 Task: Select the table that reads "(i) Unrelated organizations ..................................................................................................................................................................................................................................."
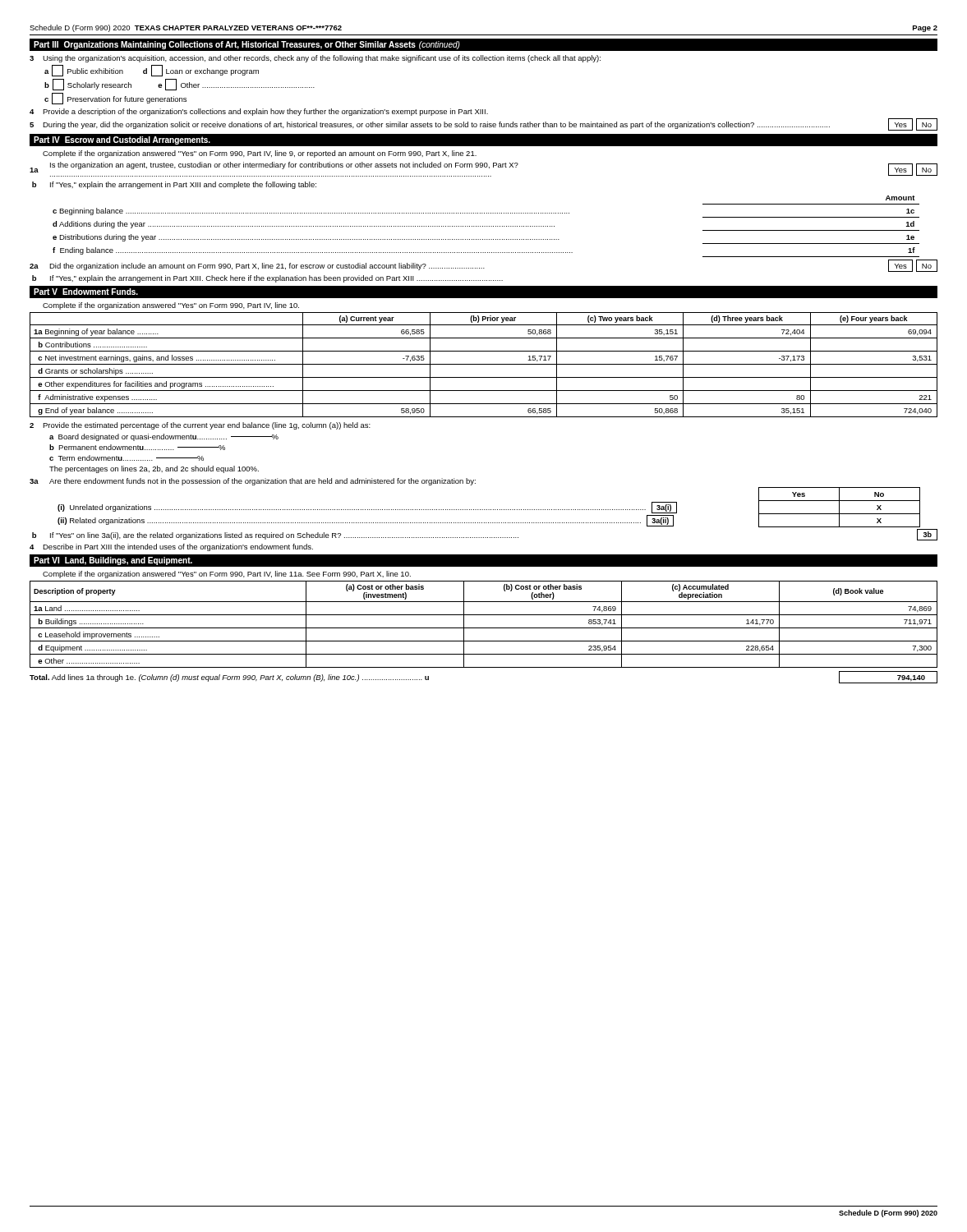click(484, 507)
